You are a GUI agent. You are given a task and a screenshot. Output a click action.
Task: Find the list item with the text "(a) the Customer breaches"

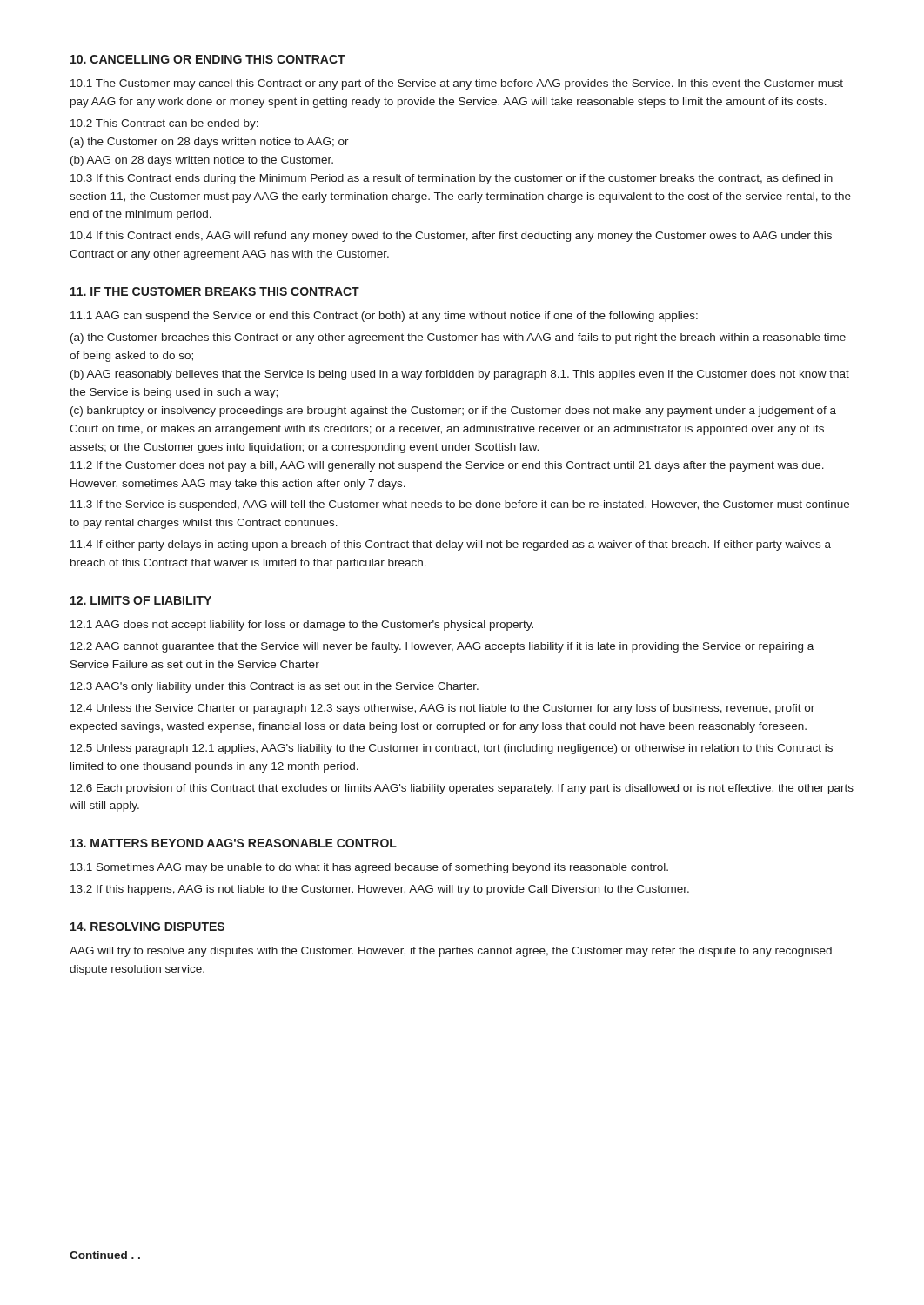pyautogui.click(x=458, y=346)
